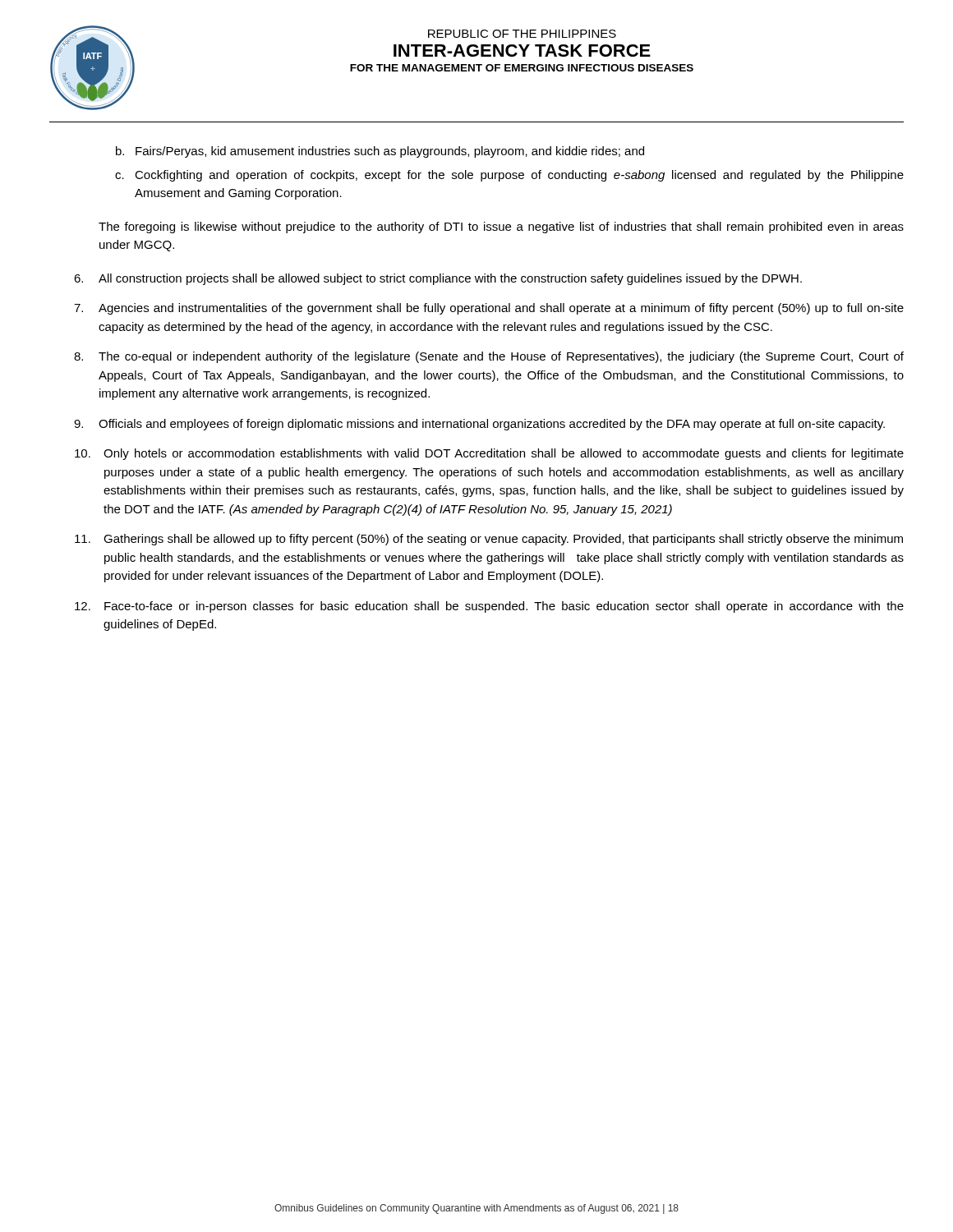This screenshot has width=953, height=1232.
Task: Select the list item that says "10. Only hotels or accommodation establishments"
Action: 489,481
